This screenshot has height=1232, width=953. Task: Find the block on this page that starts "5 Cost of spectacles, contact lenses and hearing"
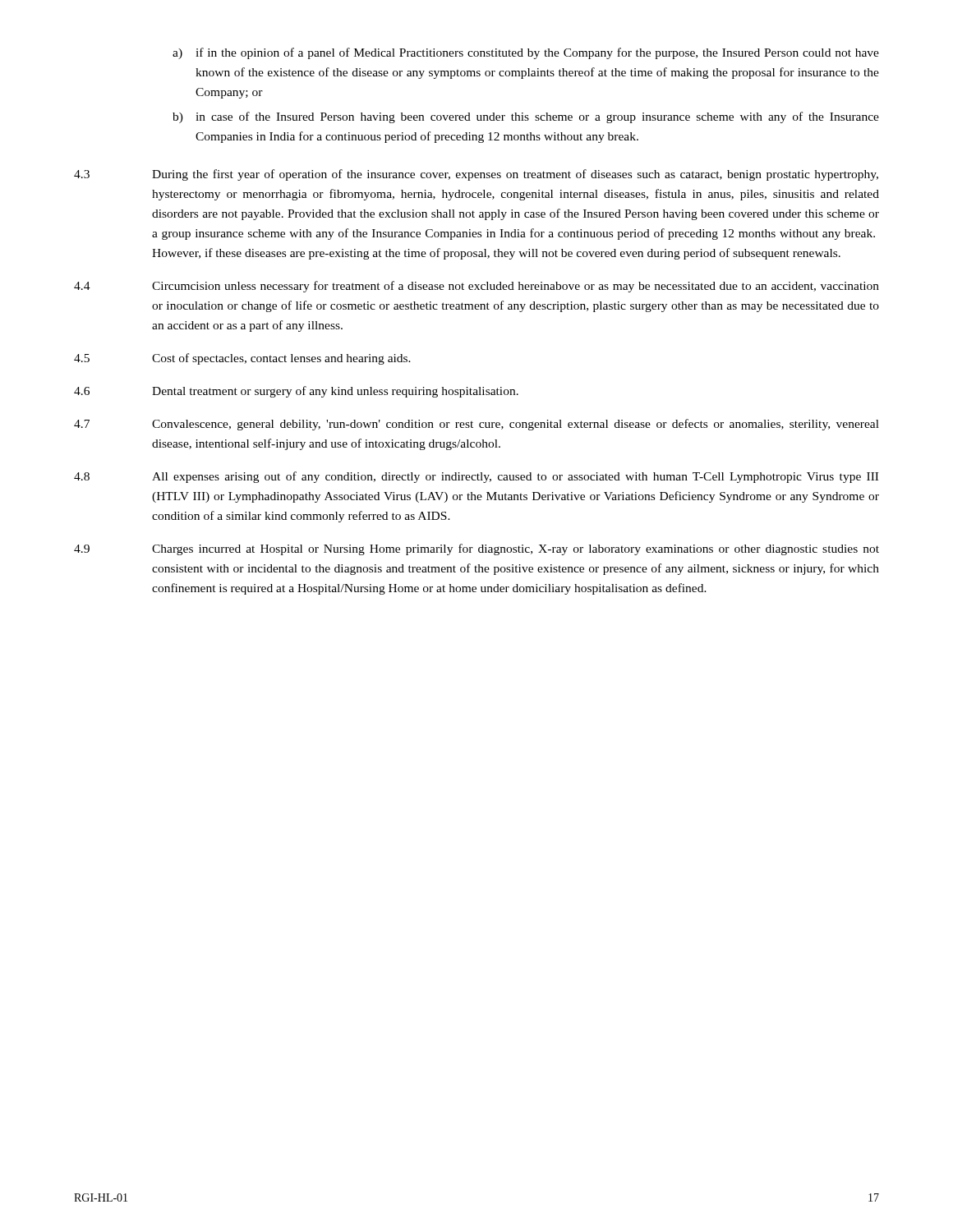tap(242, 359)
